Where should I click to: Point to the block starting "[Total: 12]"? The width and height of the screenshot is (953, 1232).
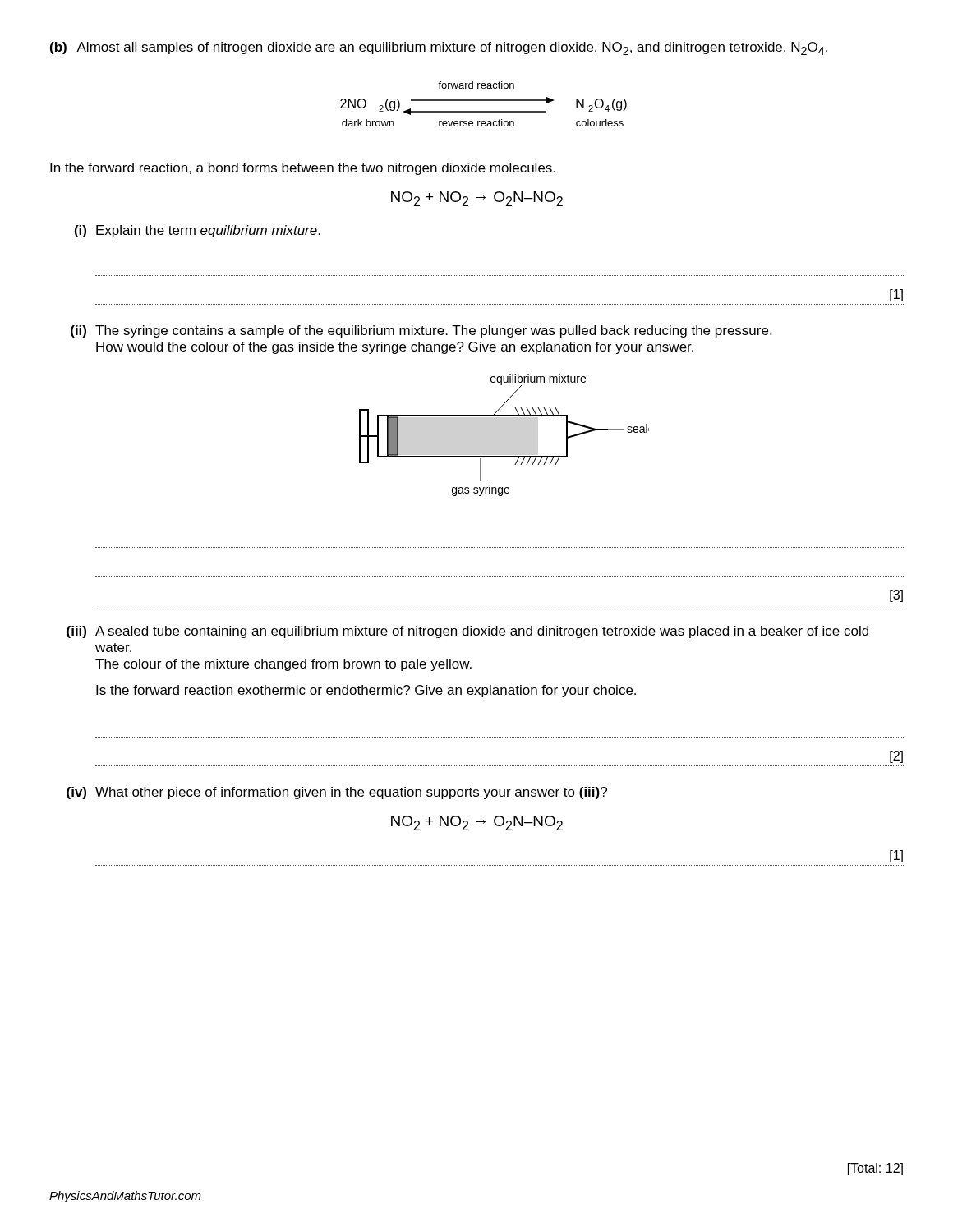click(x=875, y=1168)
